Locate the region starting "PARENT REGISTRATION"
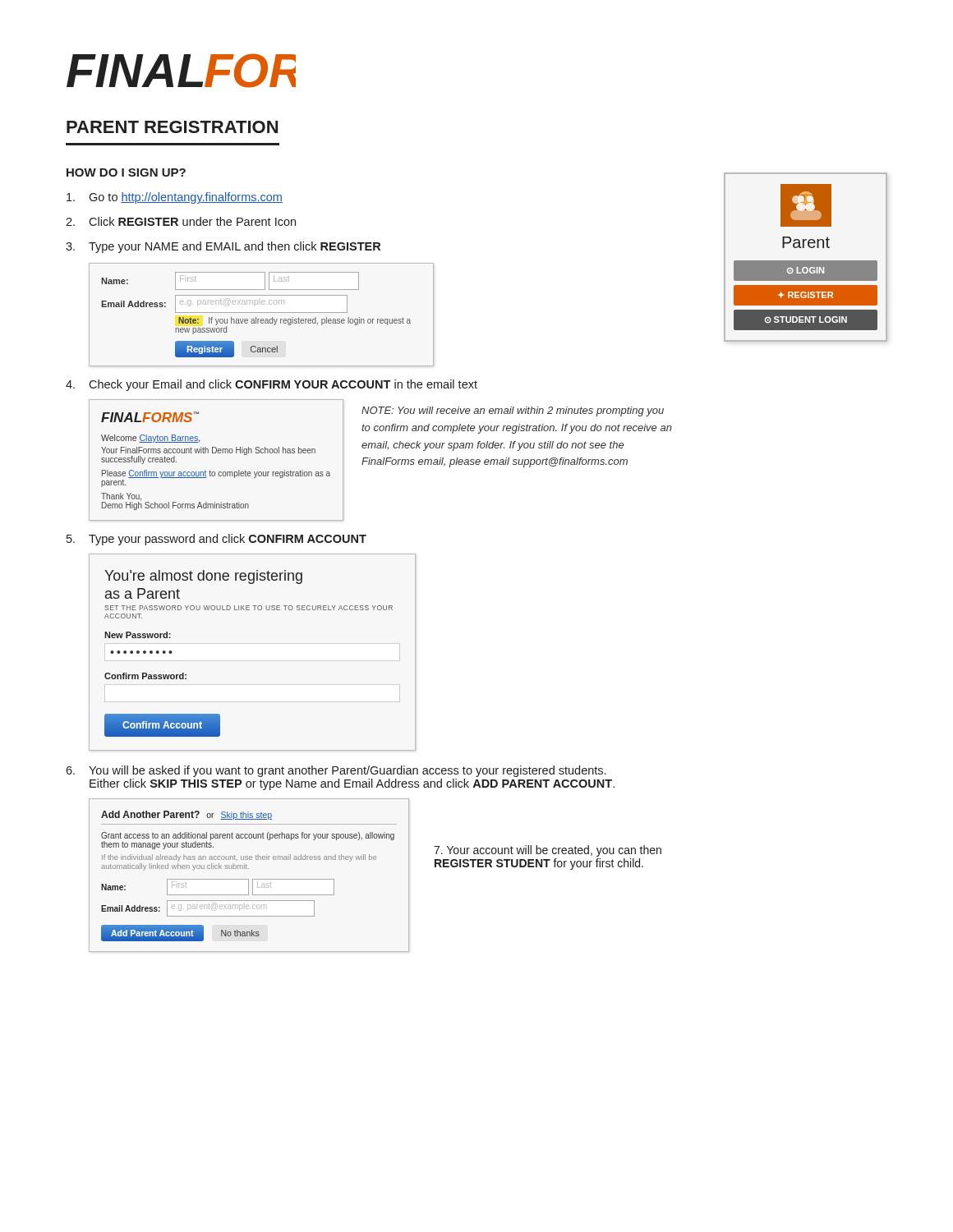This screenshot has height=1232, width=953. click(x=172, y=127)
